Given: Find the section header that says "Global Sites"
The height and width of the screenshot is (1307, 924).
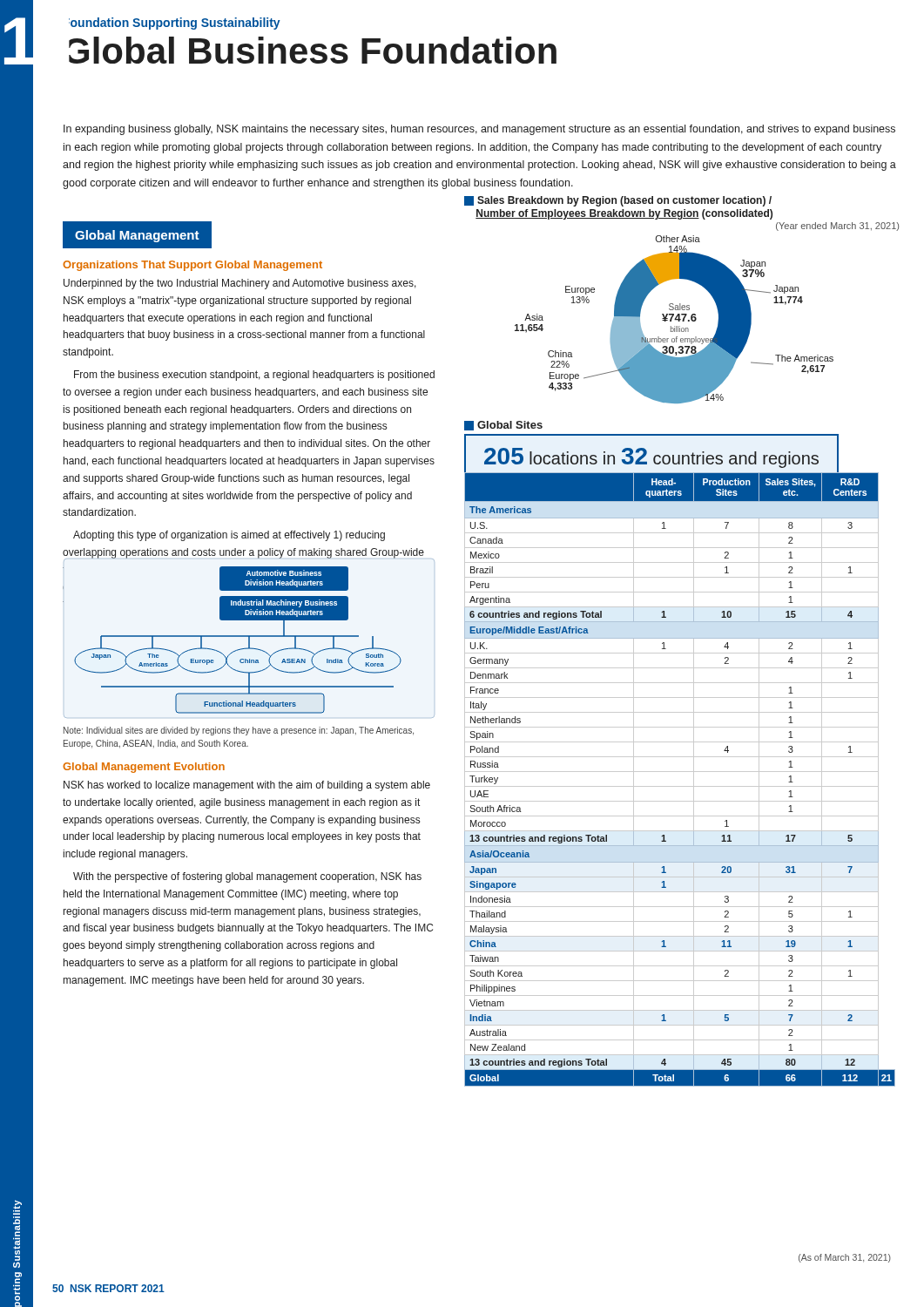Looking at the screenshot, I should coord(503,425).
